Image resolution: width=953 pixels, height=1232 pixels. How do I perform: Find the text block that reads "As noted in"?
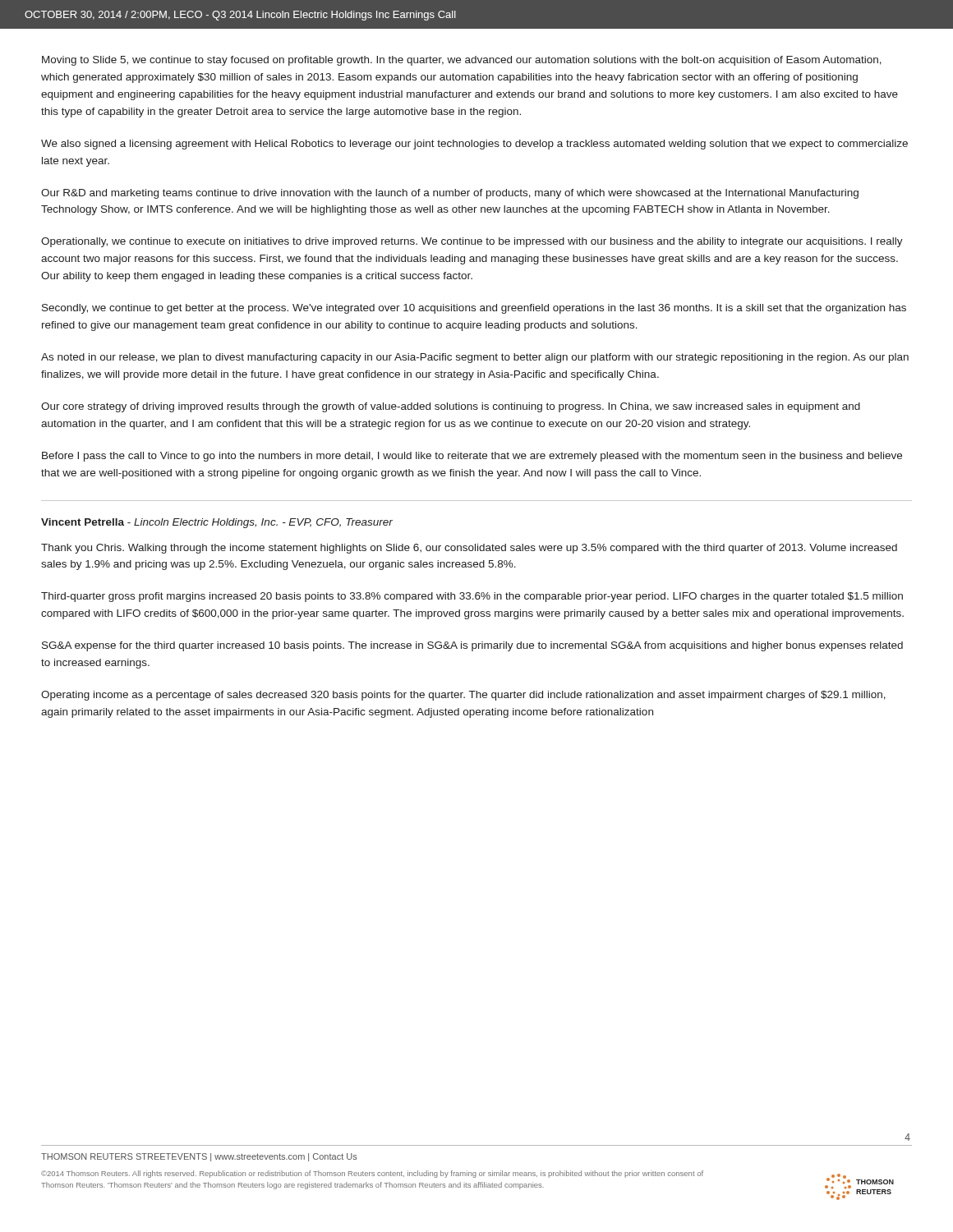(475, 365)
